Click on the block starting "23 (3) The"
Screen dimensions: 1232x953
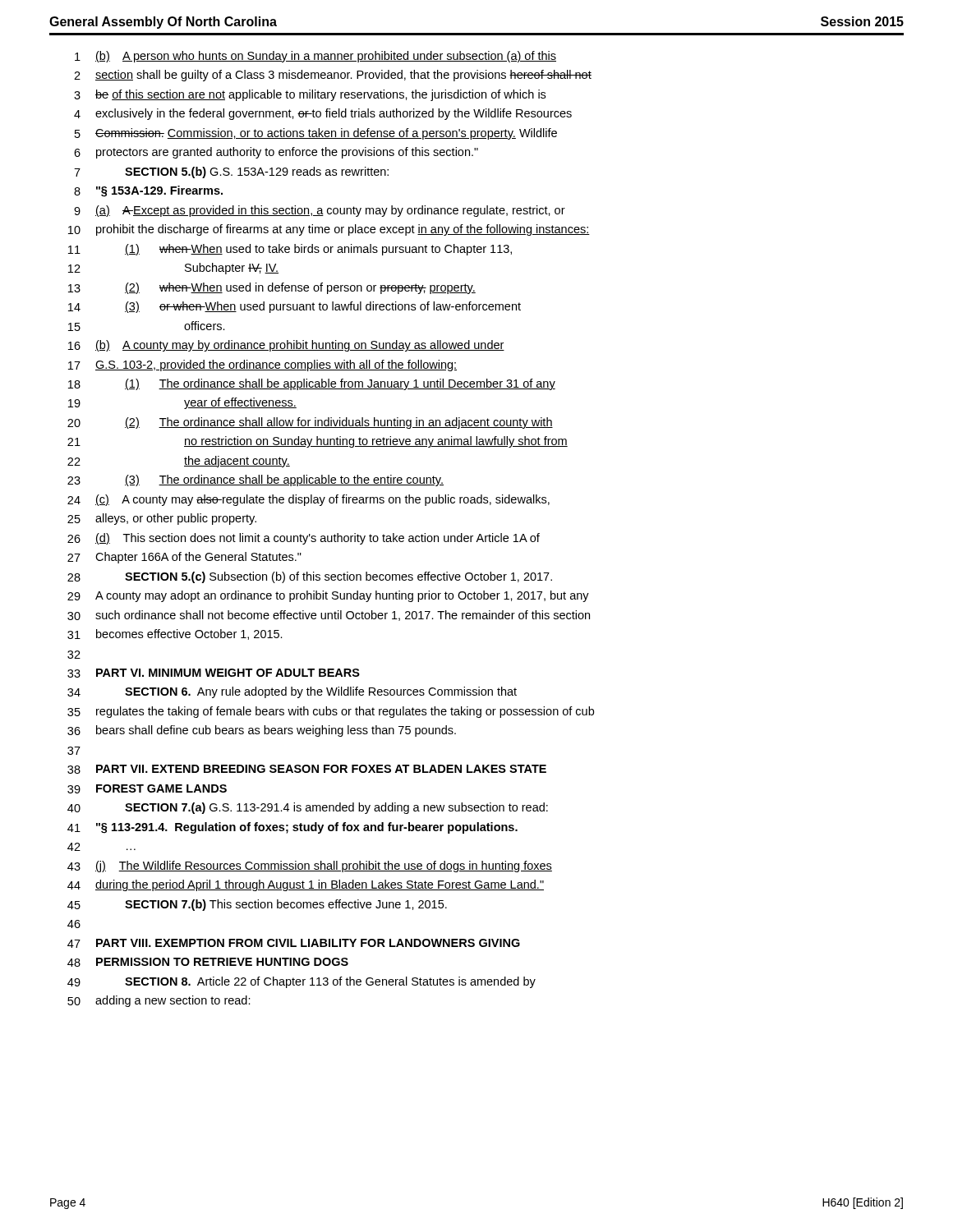pos(256,480)
